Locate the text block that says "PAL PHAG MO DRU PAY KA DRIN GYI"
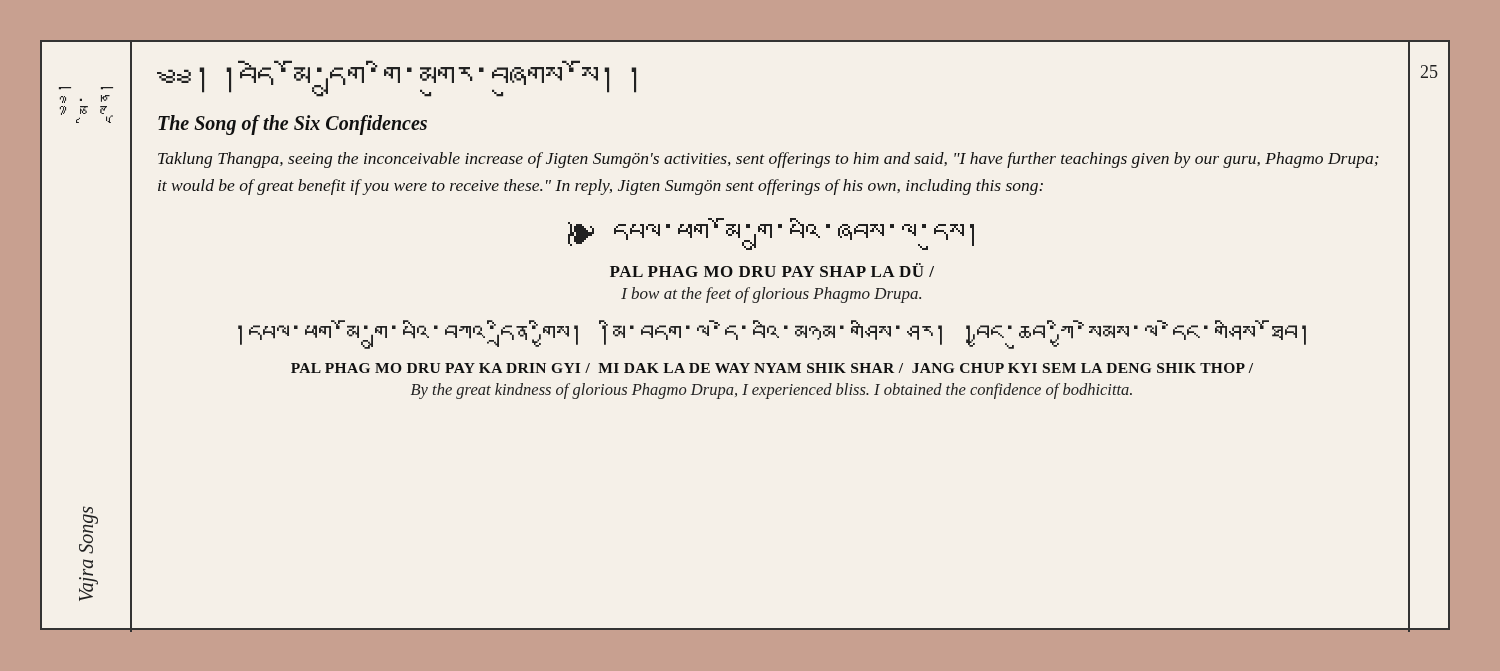 click(772, 368)
